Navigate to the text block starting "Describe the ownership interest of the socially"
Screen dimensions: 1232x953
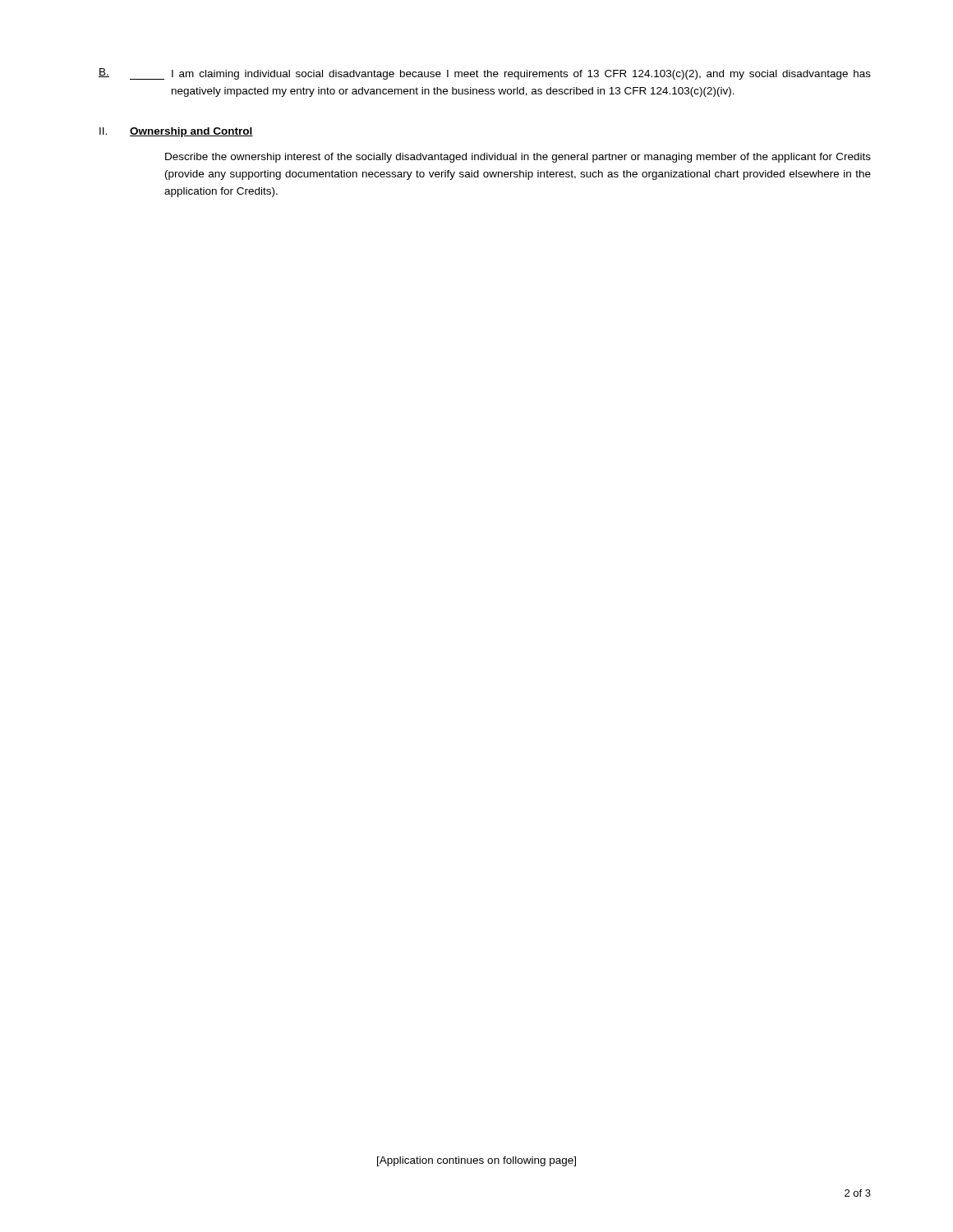point(518,174)
